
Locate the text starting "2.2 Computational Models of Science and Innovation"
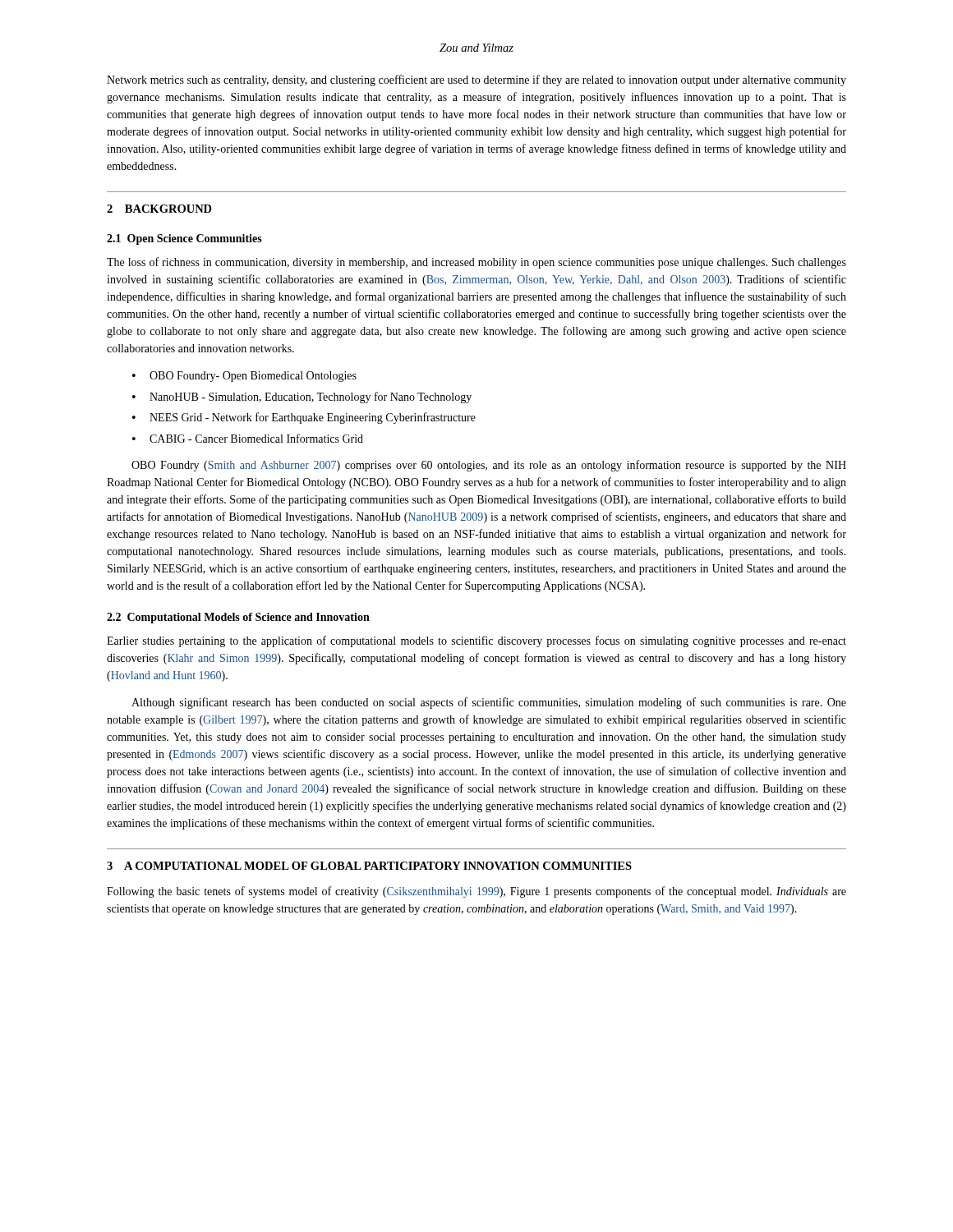click(238, 617)
